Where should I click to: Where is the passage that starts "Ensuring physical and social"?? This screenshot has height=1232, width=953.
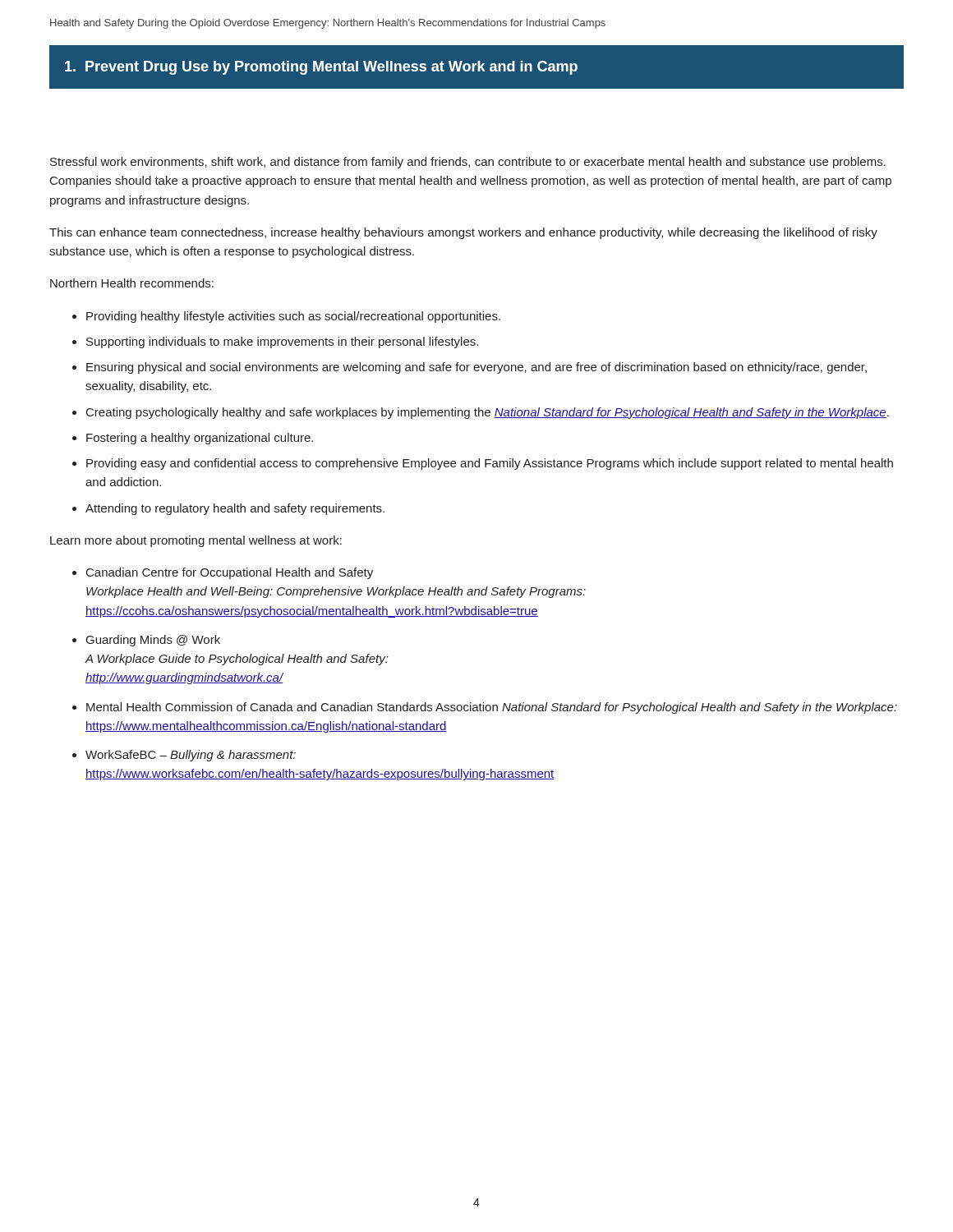click(477, 376)
